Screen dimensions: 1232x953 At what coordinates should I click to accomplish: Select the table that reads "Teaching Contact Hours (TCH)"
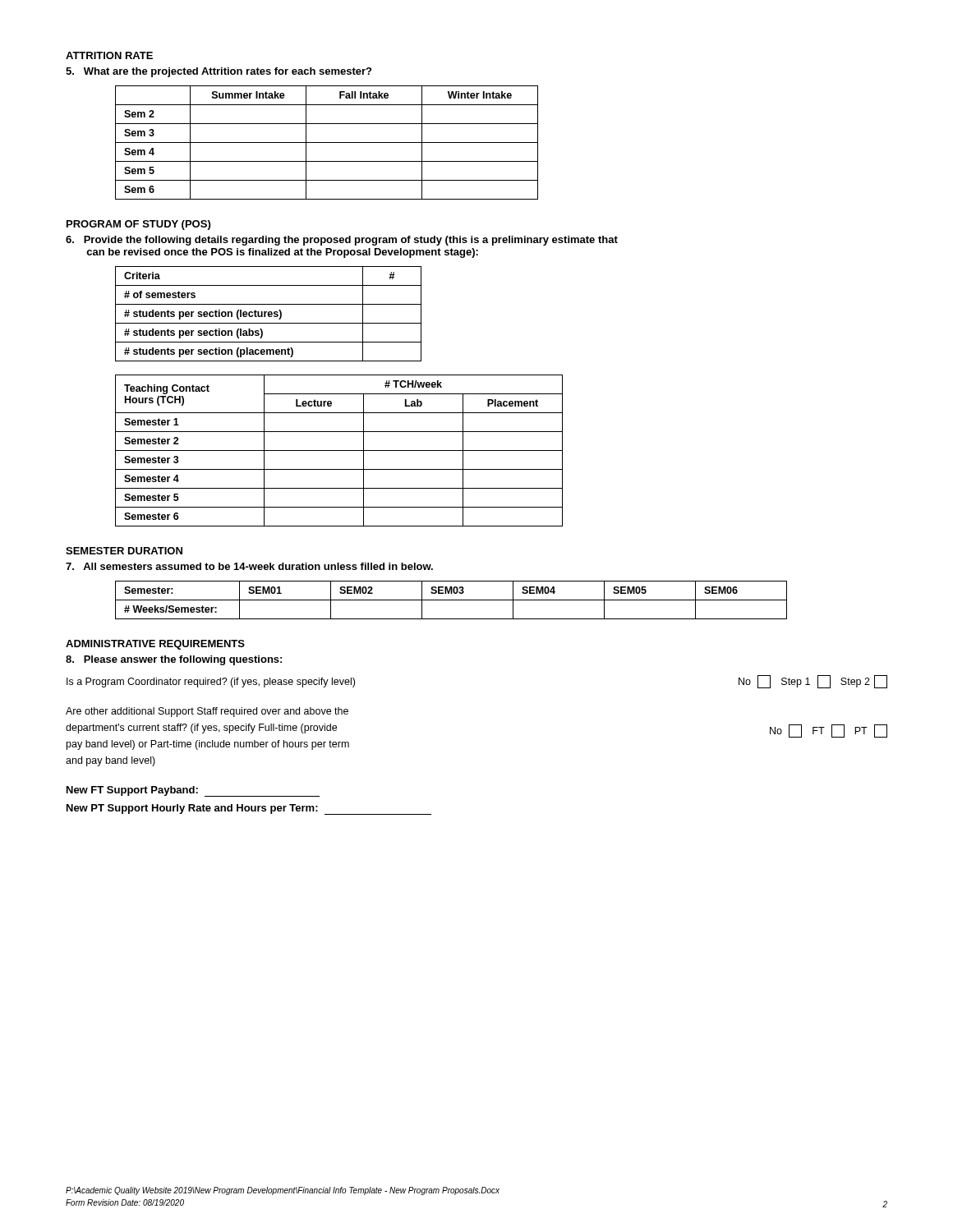tap(501, 450)
